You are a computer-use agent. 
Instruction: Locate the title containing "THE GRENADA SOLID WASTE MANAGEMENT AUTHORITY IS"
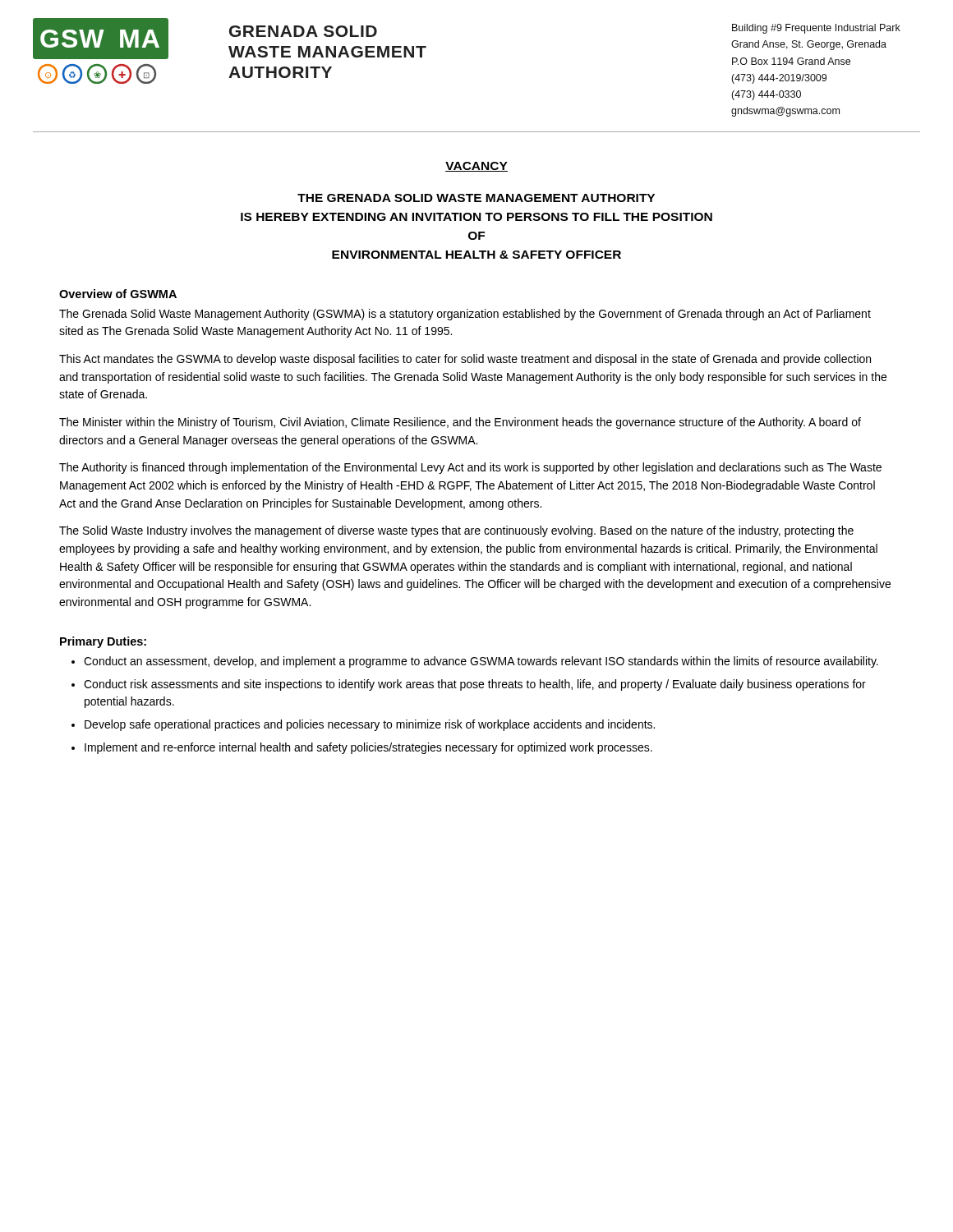pyautogui.click(x=476, y=226)
